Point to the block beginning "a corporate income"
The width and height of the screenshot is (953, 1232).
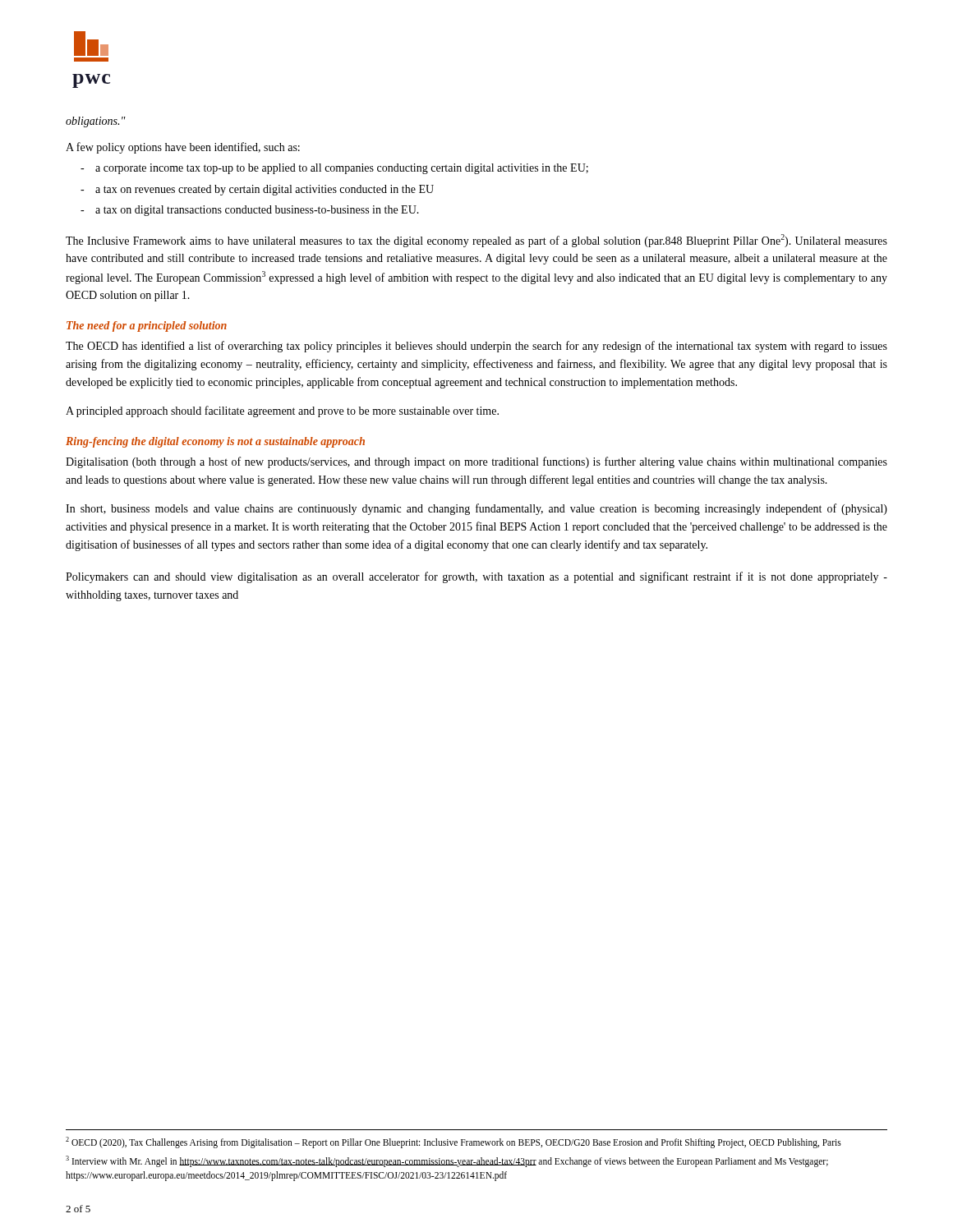pos(342,168)
